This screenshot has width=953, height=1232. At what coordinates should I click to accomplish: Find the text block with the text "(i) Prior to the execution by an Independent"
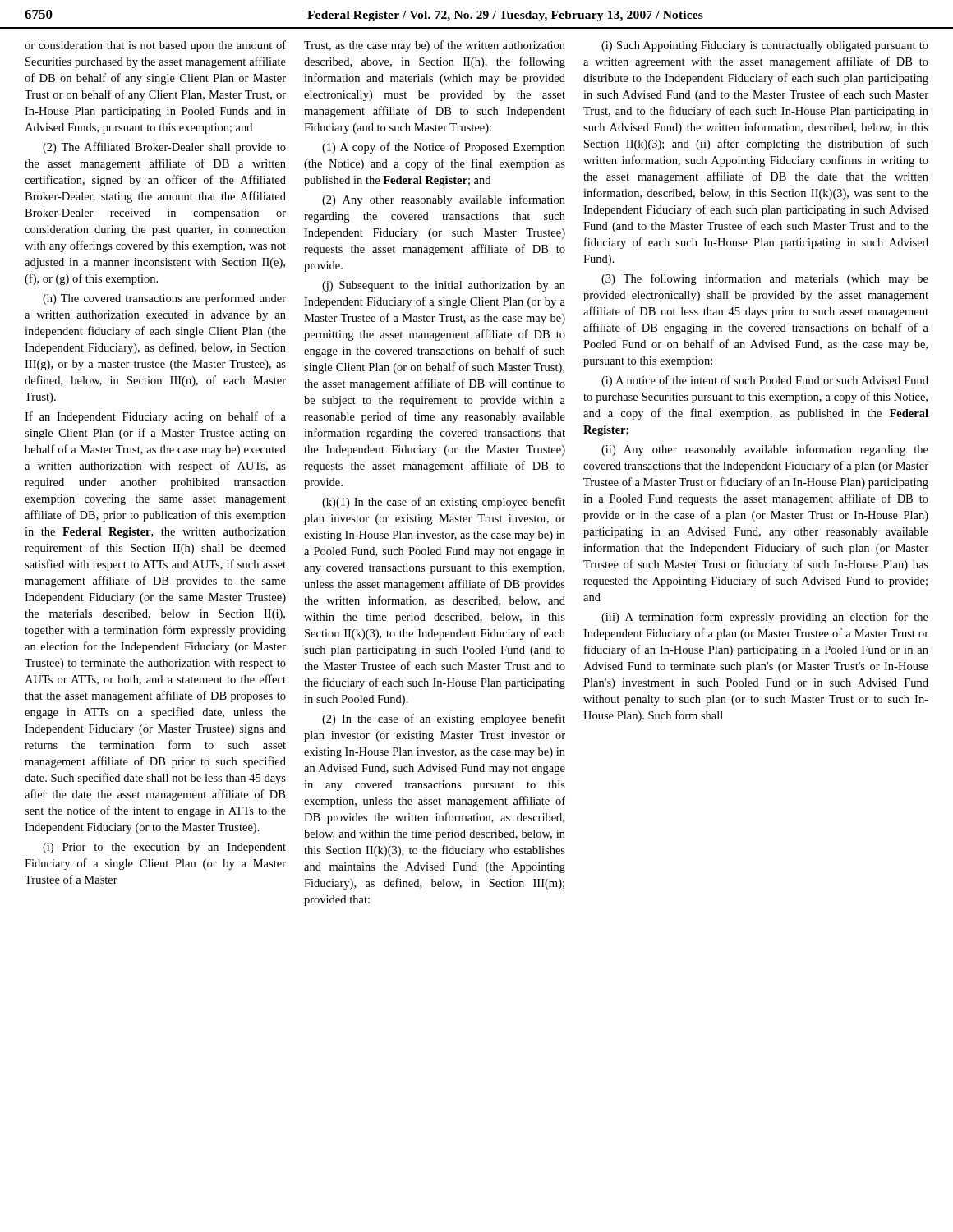point(155,864)
